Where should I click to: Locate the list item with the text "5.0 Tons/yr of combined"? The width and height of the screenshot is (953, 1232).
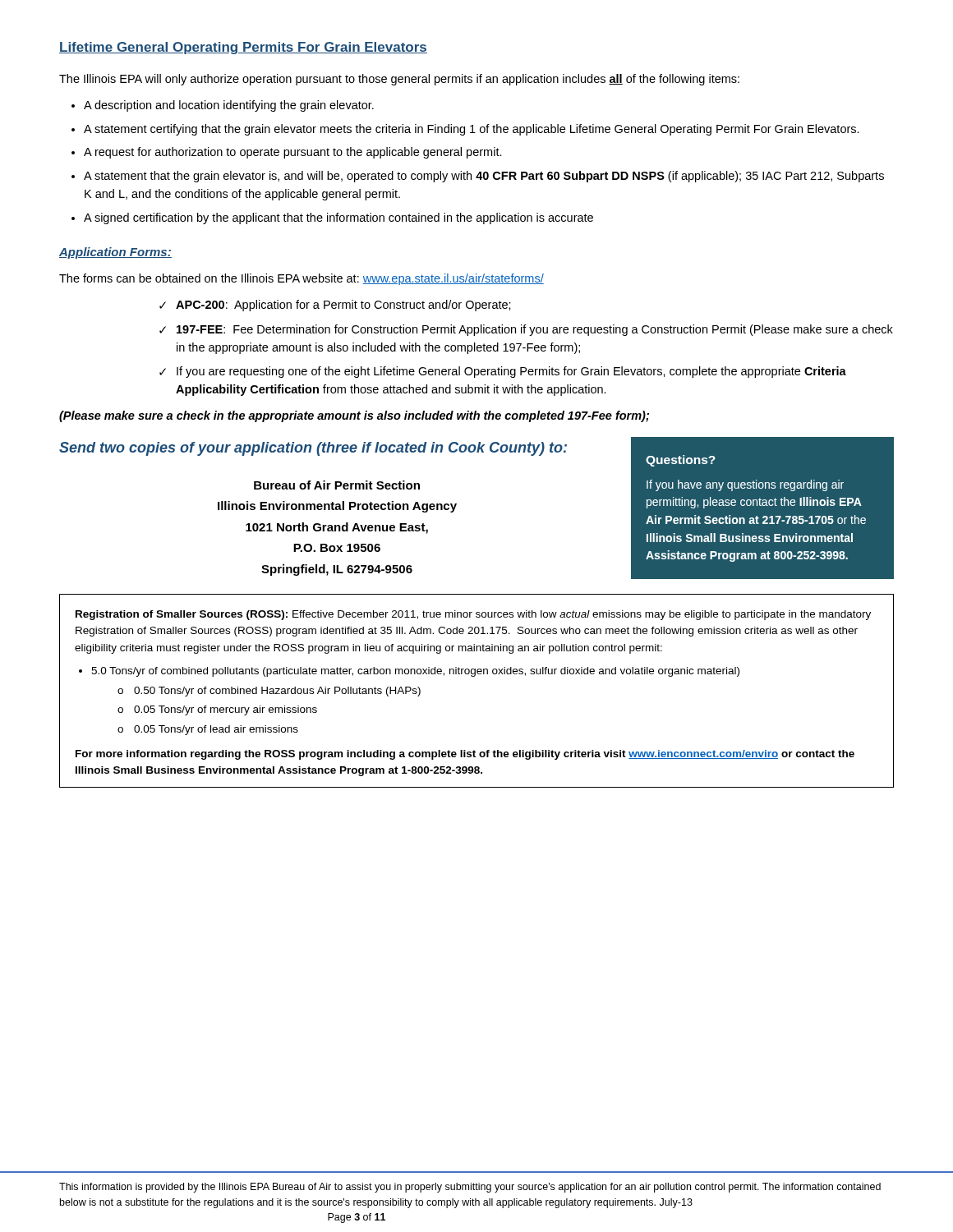[415, 672]
